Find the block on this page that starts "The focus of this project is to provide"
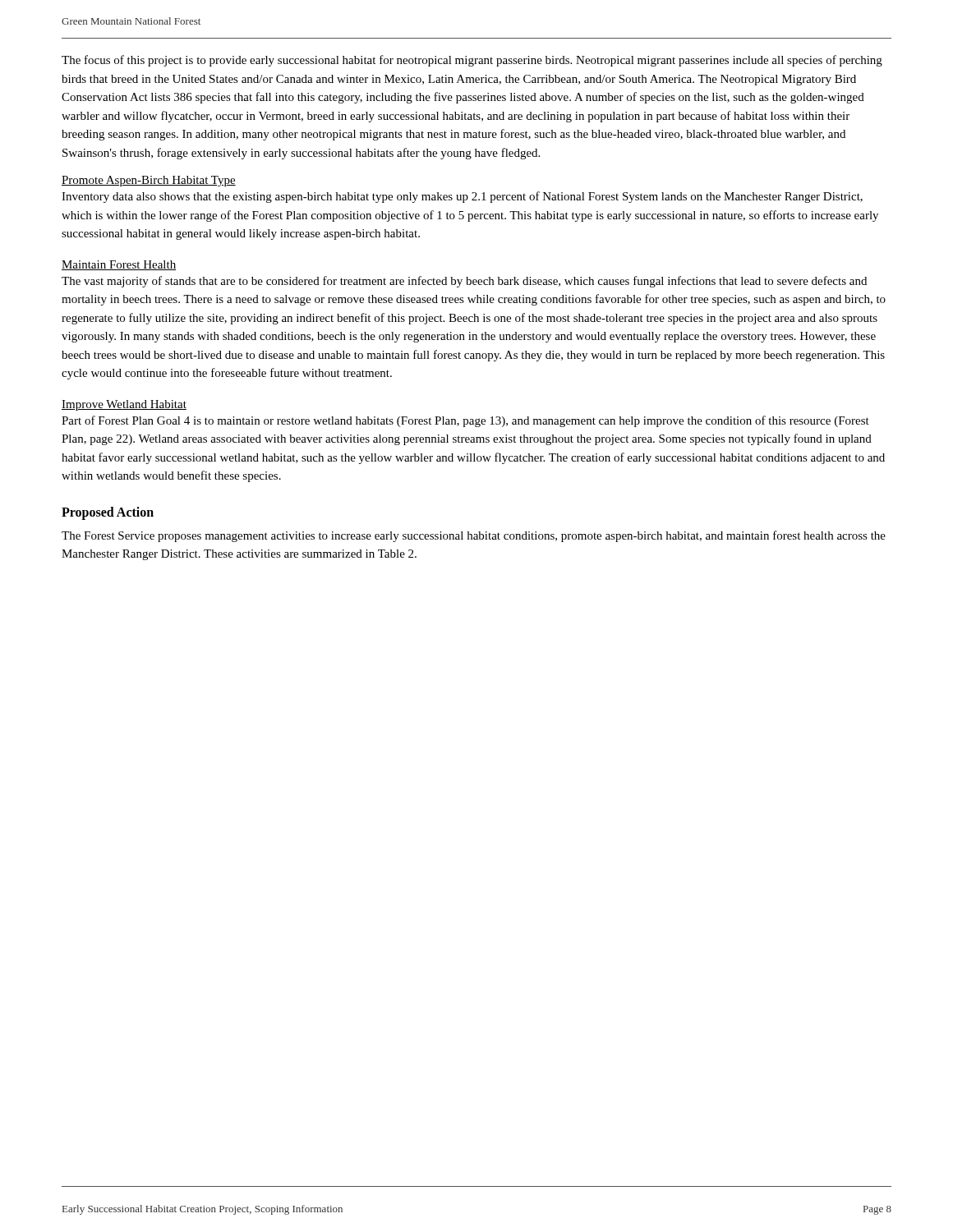This screenshot has height=1232, width=953. click(x=476, y=106)
